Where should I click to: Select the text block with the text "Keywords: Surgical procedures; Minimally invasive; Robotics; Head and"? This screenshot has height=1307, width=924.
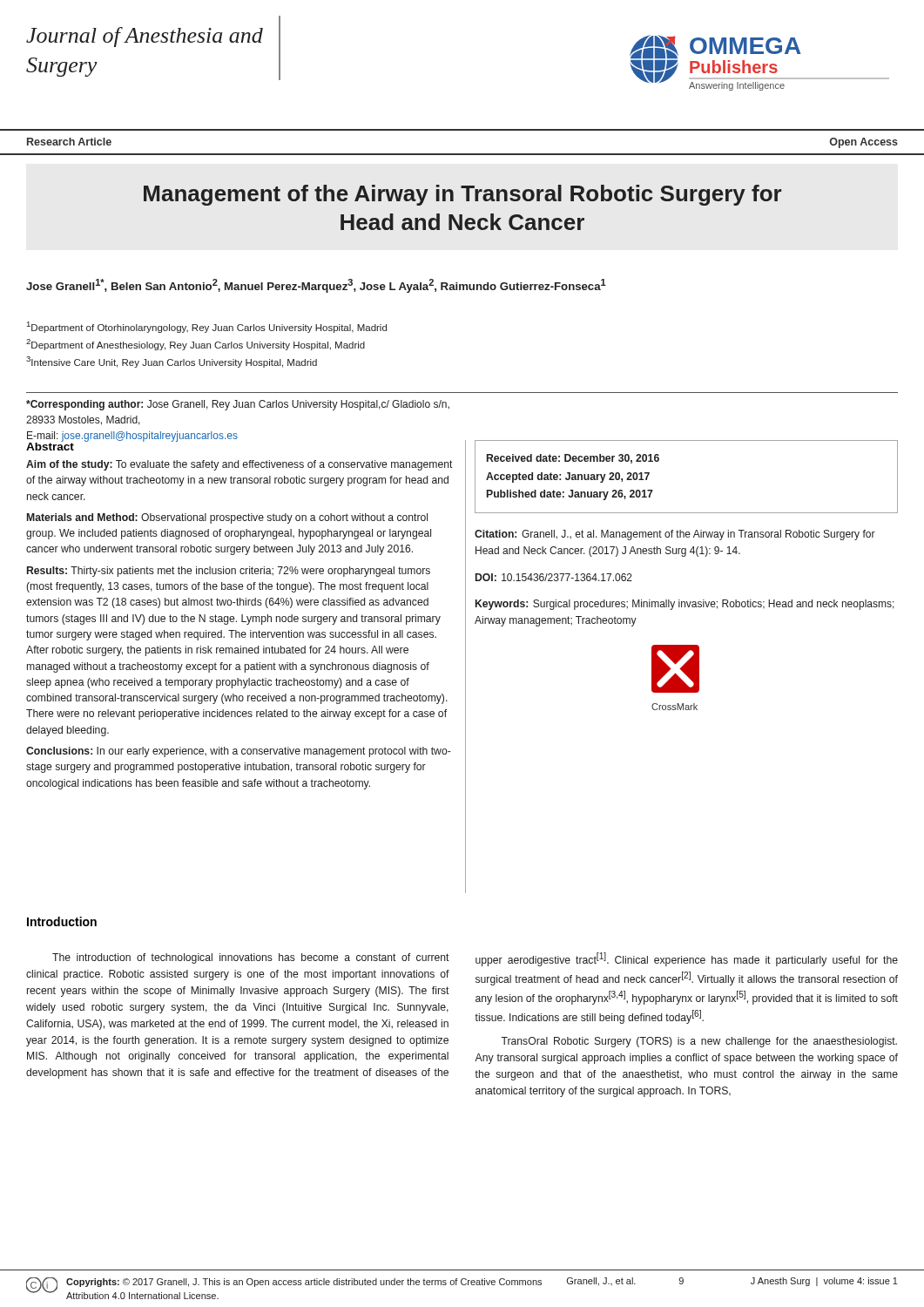pyautogui.click(x=685, y=611)
